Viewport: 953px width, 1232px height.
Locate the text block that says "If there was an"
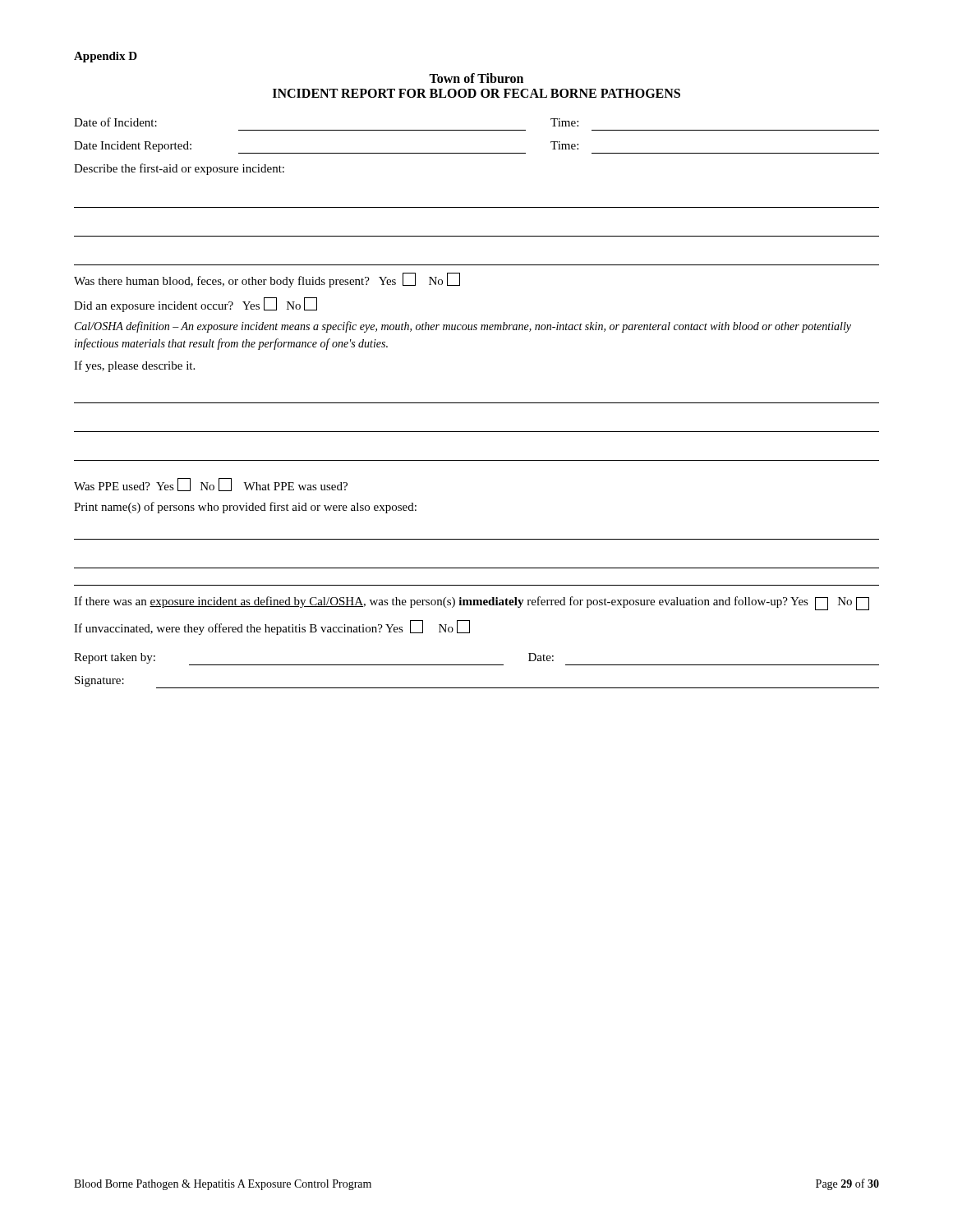(x=471, y=602)
